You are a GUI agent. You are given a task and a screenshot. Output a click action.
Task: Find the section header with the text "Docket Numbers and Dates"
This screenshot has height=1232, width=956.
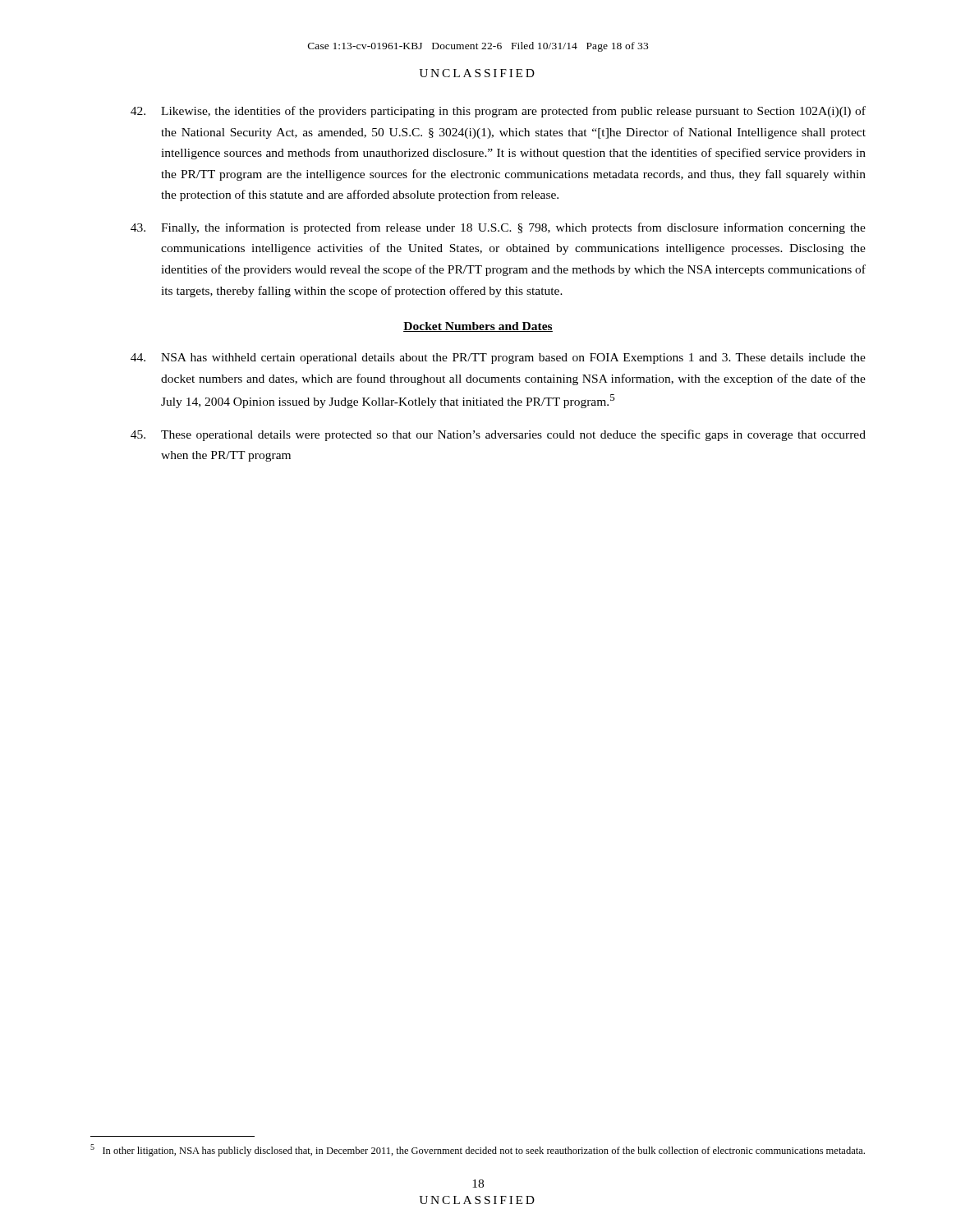478,326
